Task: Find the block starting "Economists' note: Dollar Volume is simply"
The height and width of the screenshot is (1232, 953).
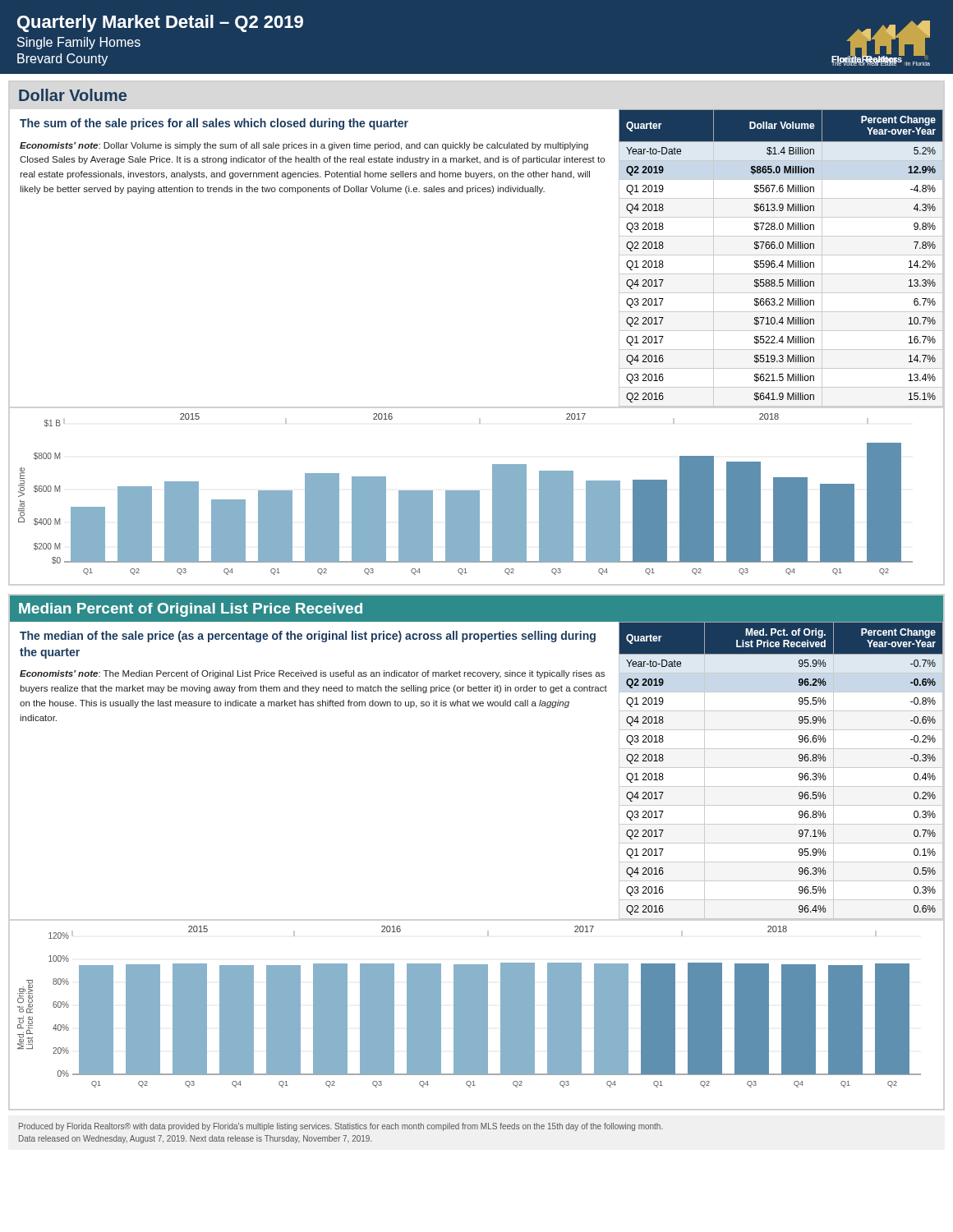Action: 312,167
